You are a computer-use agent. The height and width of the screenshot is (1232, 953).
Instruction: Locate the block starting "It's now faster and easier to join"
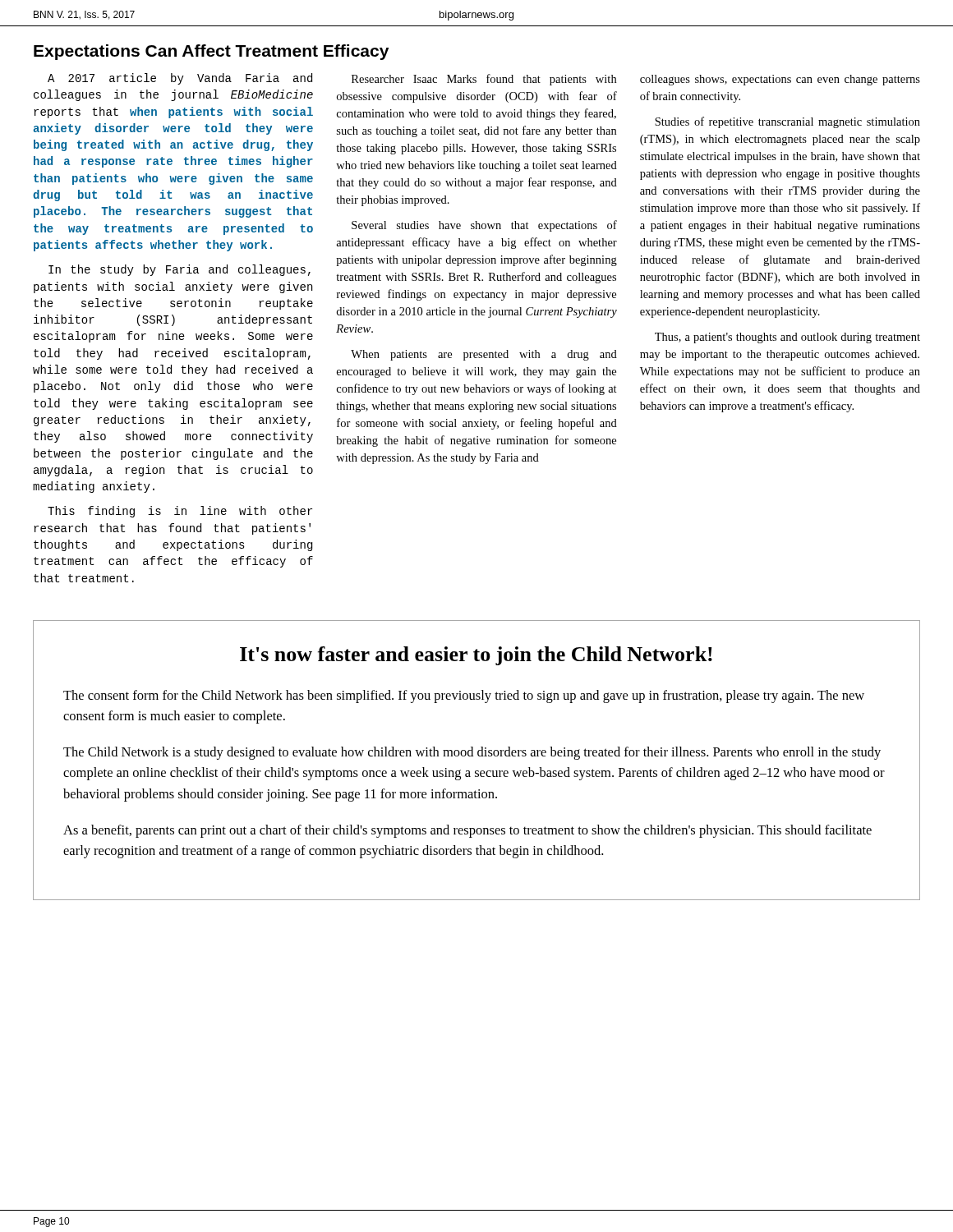(476, 654)
